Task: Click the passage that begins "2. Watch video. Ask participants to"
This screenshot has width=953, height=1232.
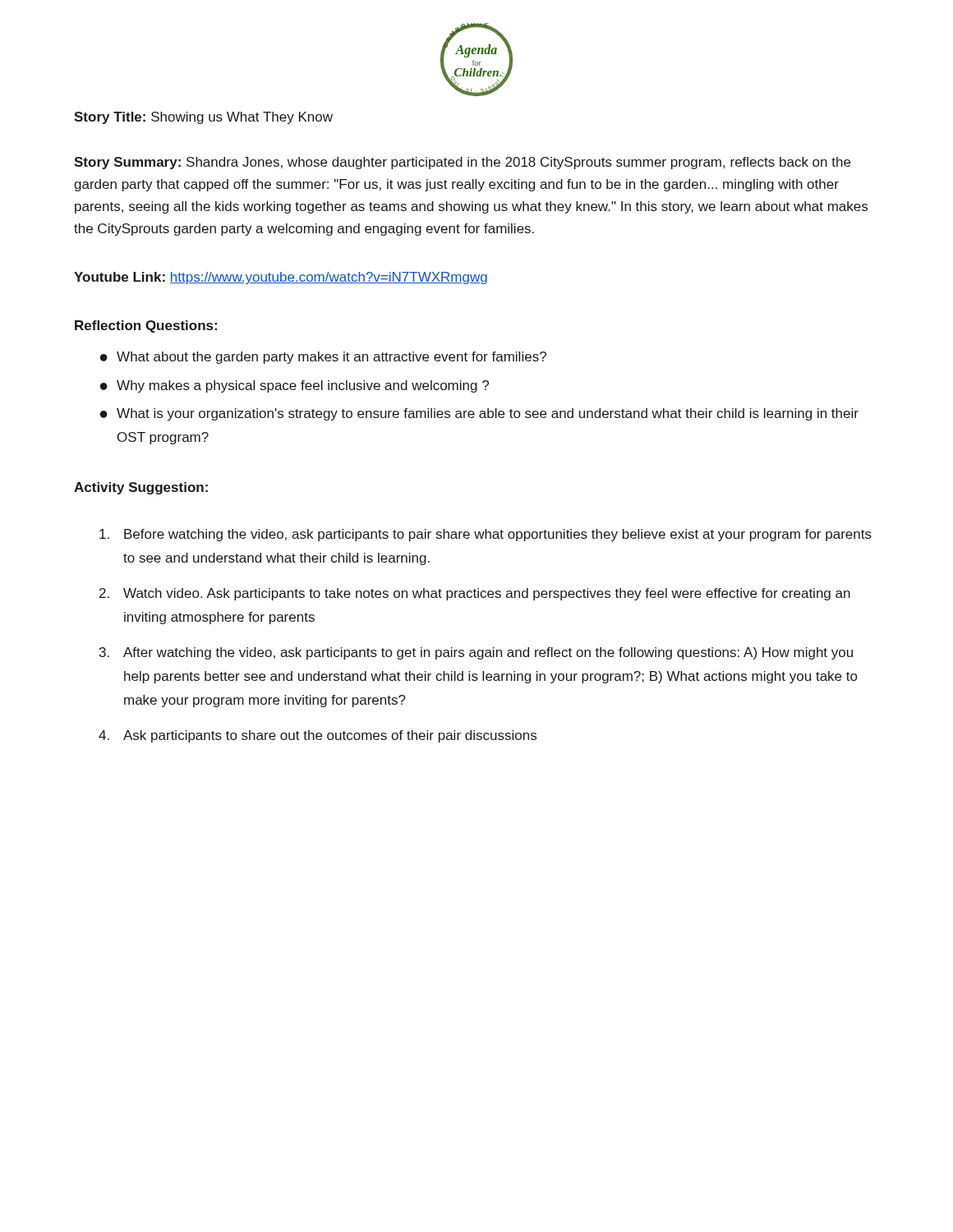Action: coord(489,606)
